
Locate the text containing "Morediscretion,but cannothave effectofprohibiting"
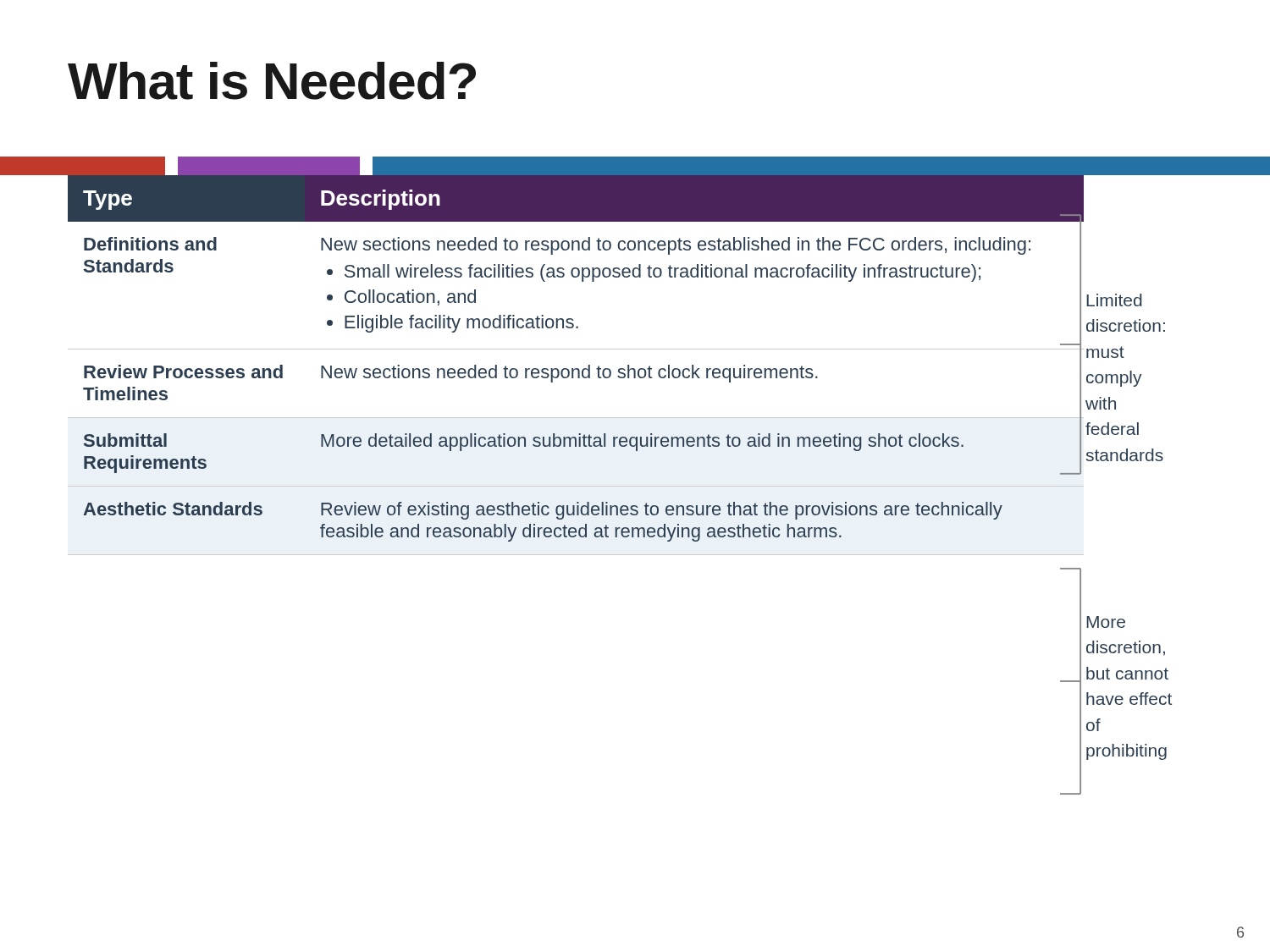[x=1129, y=686]
